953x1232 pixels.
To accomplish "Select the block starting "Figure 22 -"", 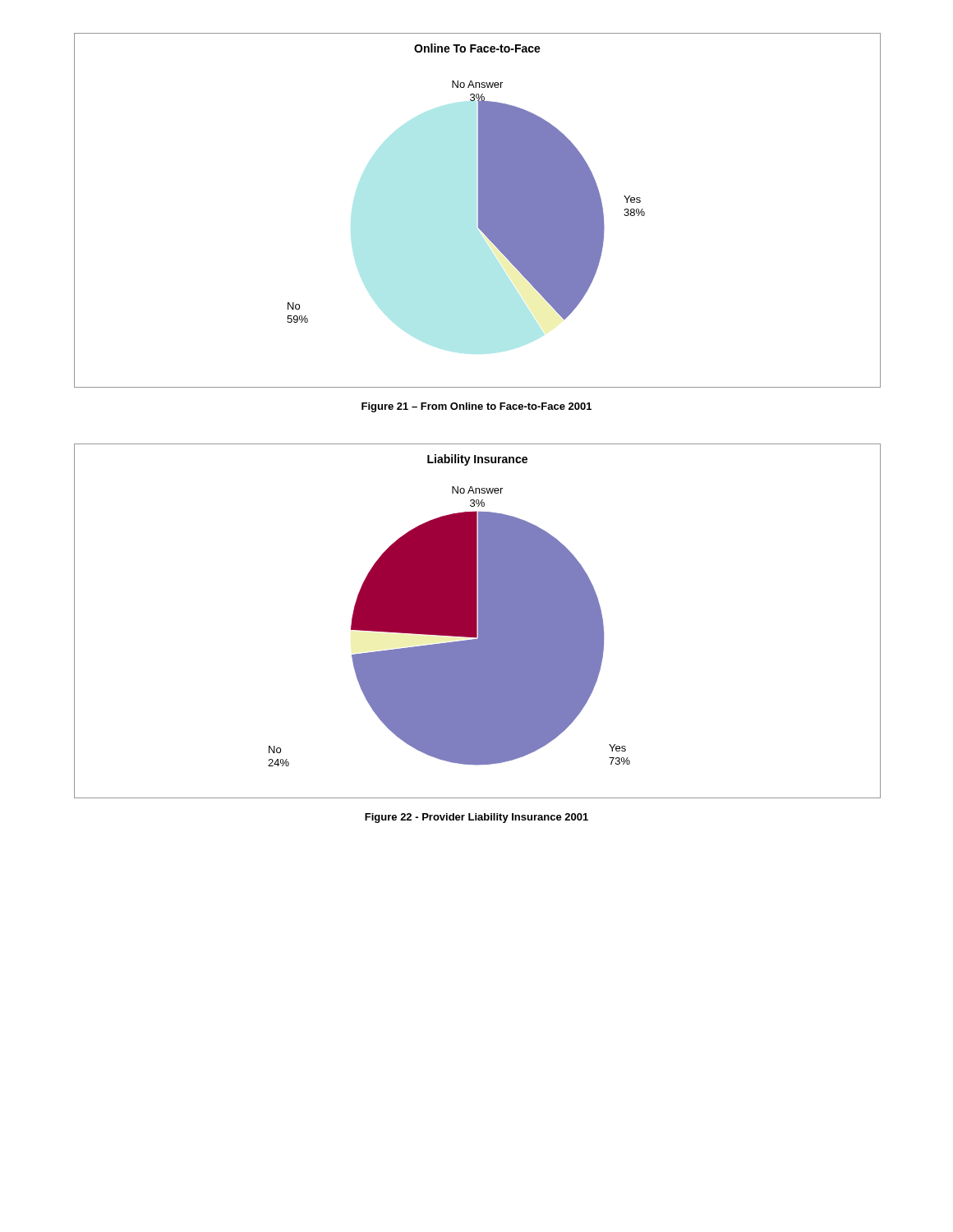I will [476, 817].
